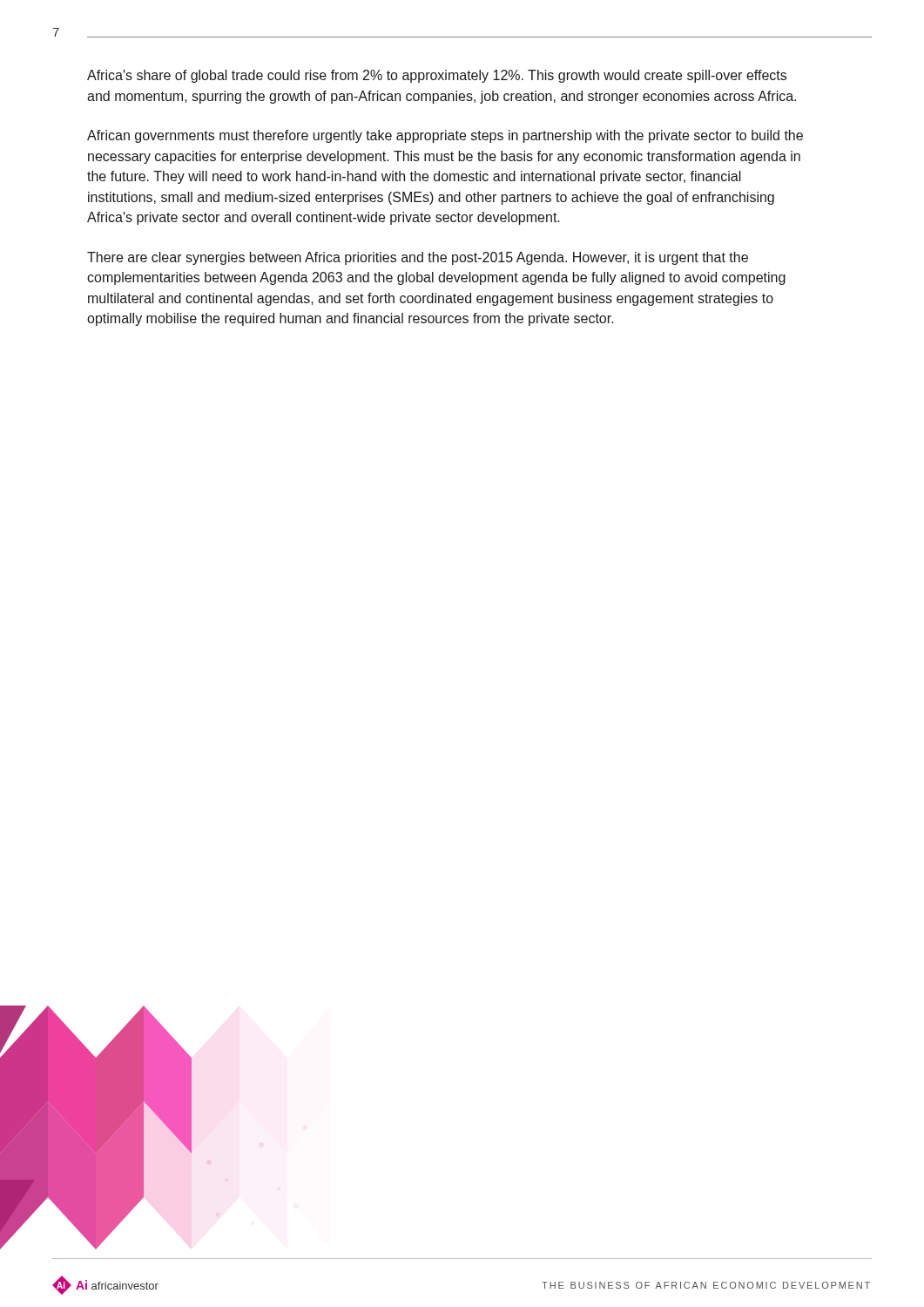The height and width of the screenshot is (1307, 924).
Task: Click on the text block with the text "Africa's share of global trade could rise from"
Action: (x=449, y=86)
